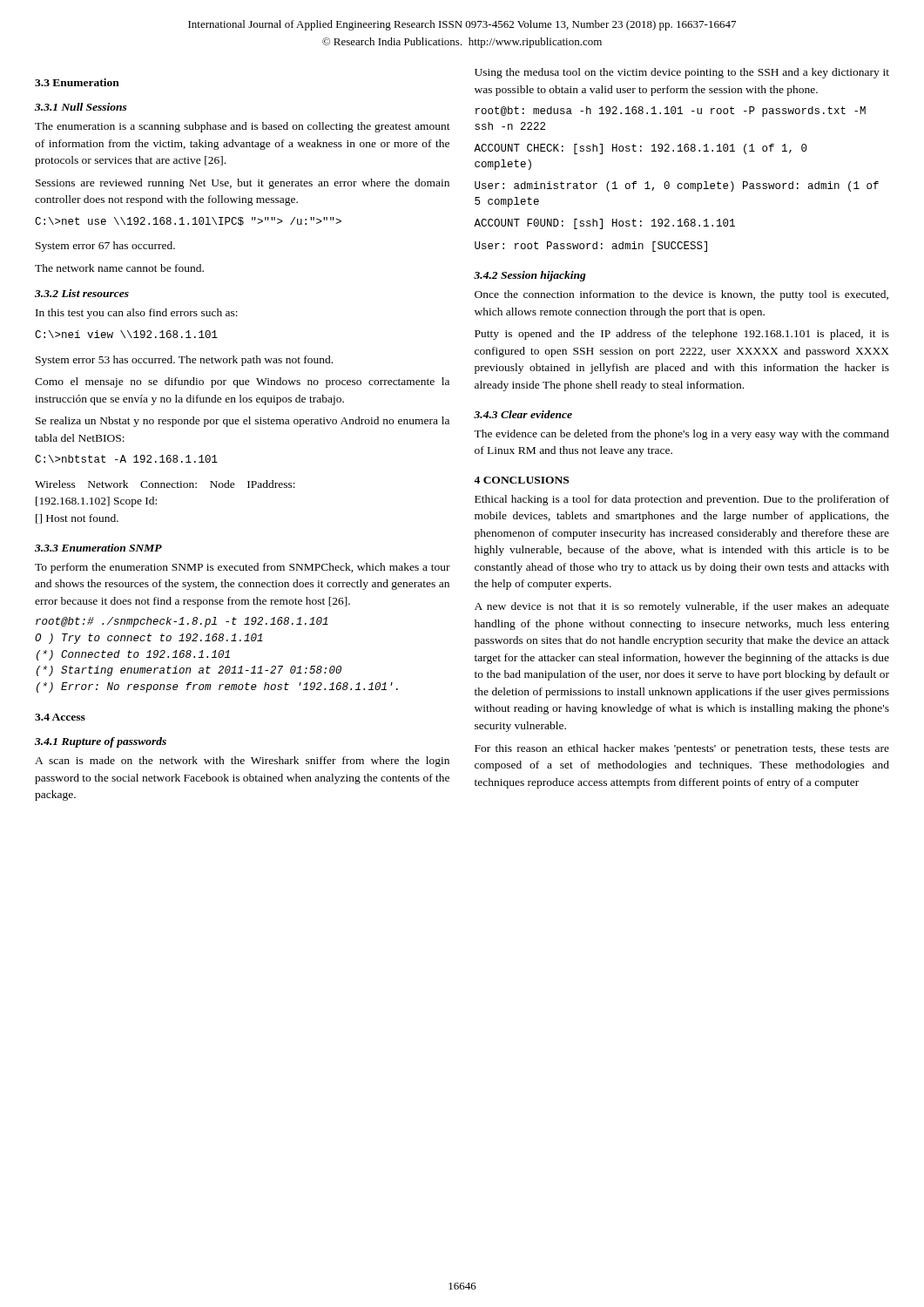Viewport: 924px width, 1307px height.
Task: Select the block starting "3.3 Enumeration"
Action: tap(77, 82)
